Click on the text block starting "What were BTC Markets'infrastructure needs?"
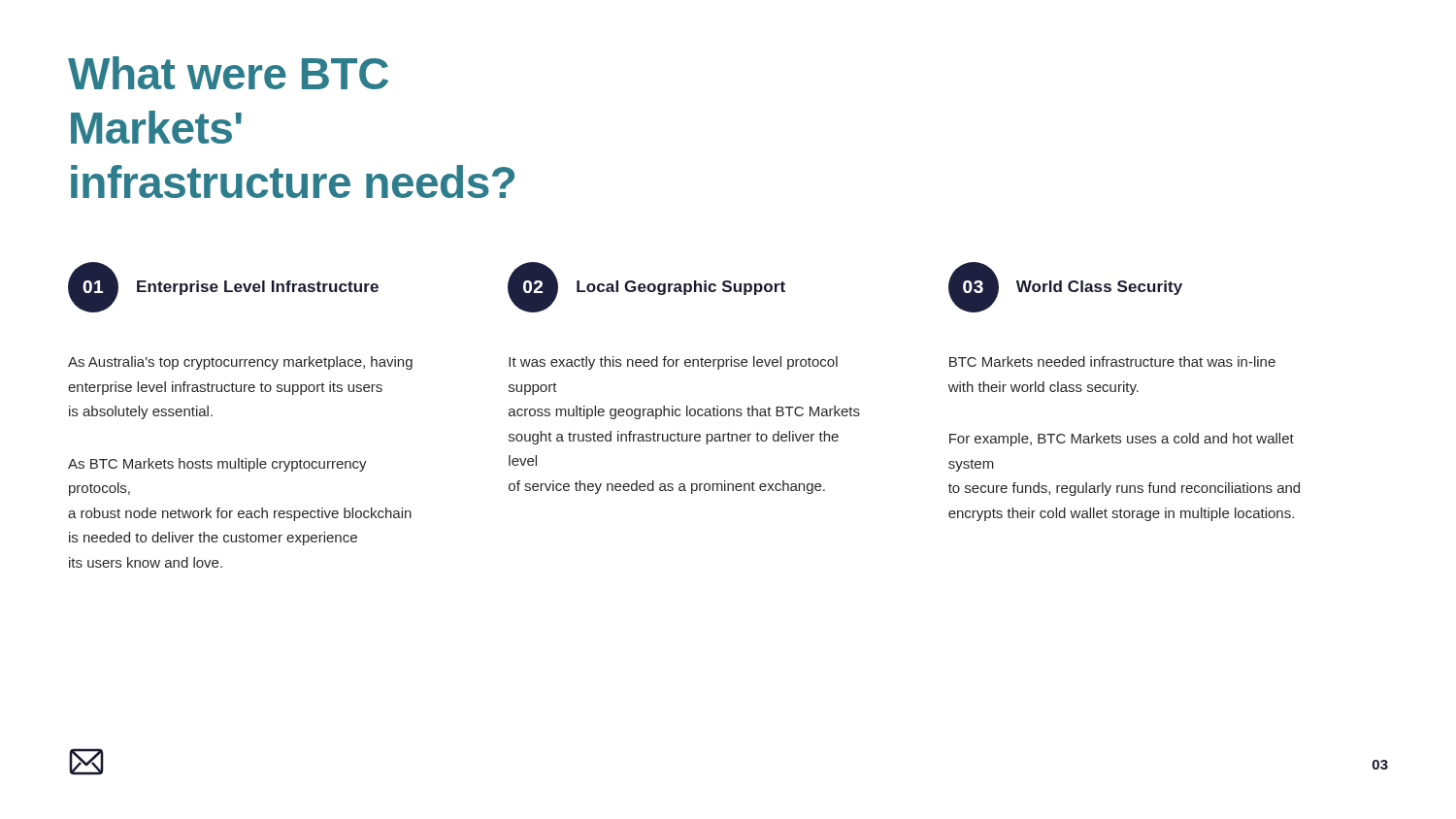 pyautogui.click(x=228, y=73)
